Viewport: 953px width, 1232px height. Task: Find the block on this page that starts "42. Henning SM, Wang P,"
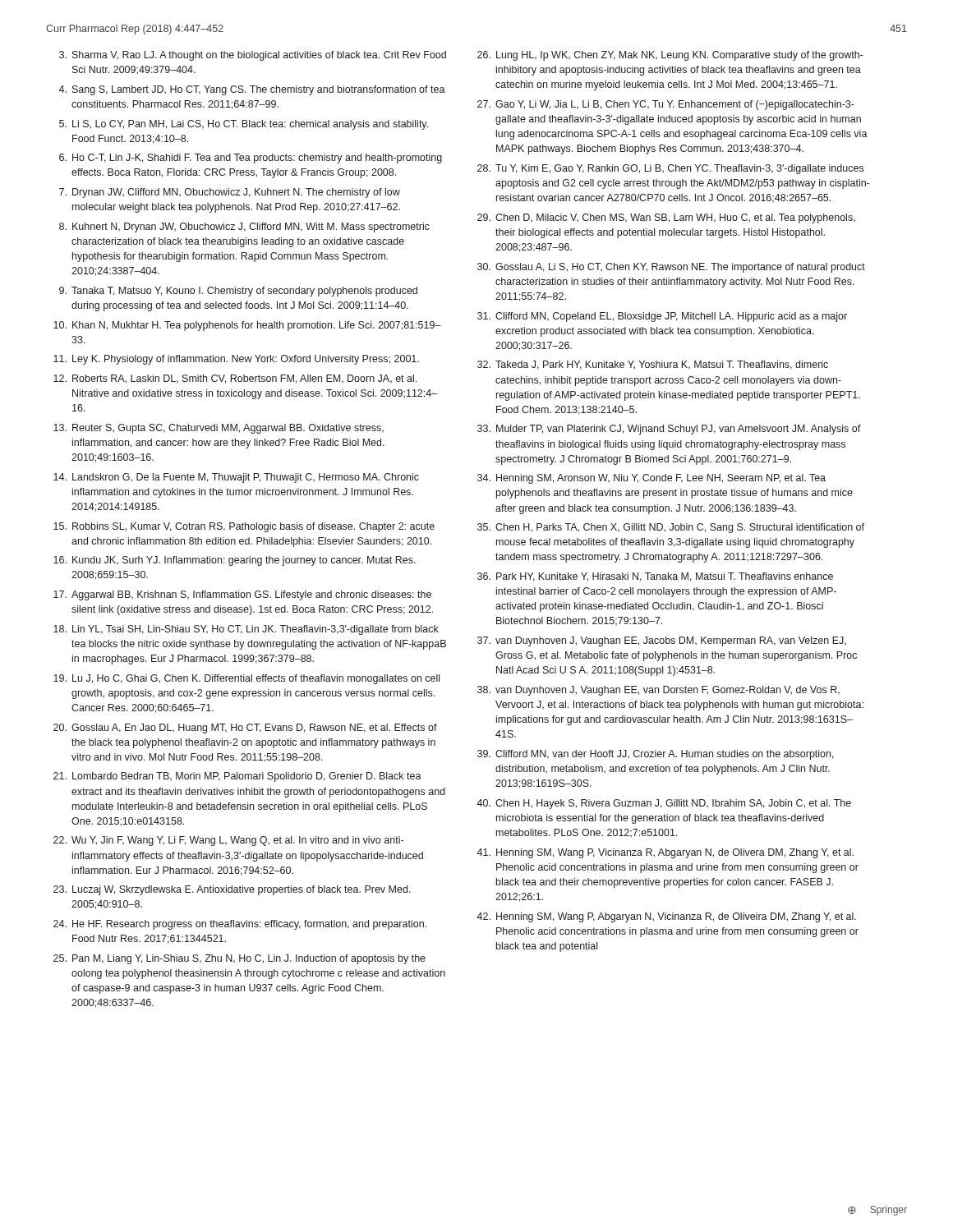coord(670,931)
